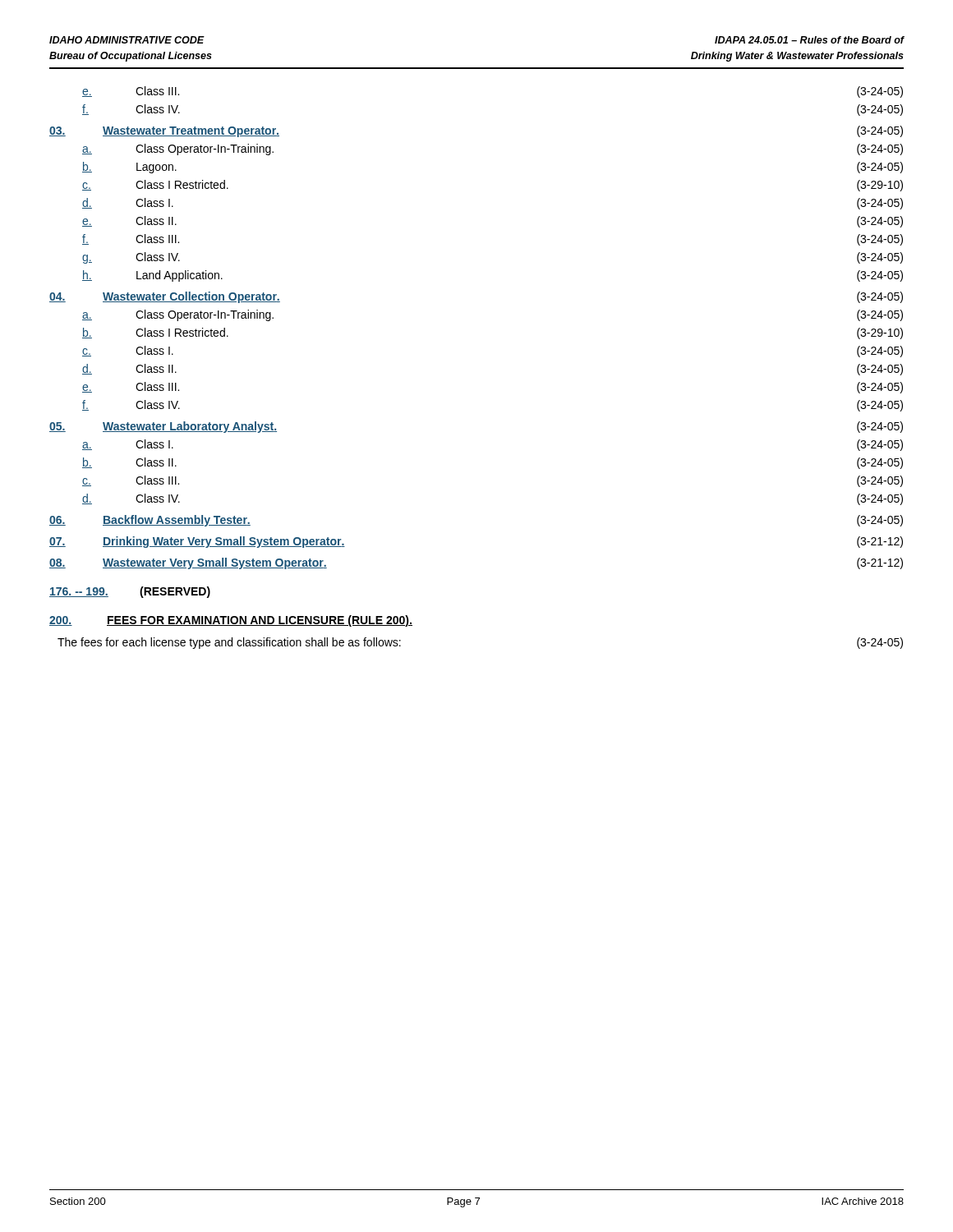Screen dimensions: 1232x953
Task: Find the block starting "200. FEES FOR EXAMINATION AND LICENSURE (RULE"
Action: point(231,621)
